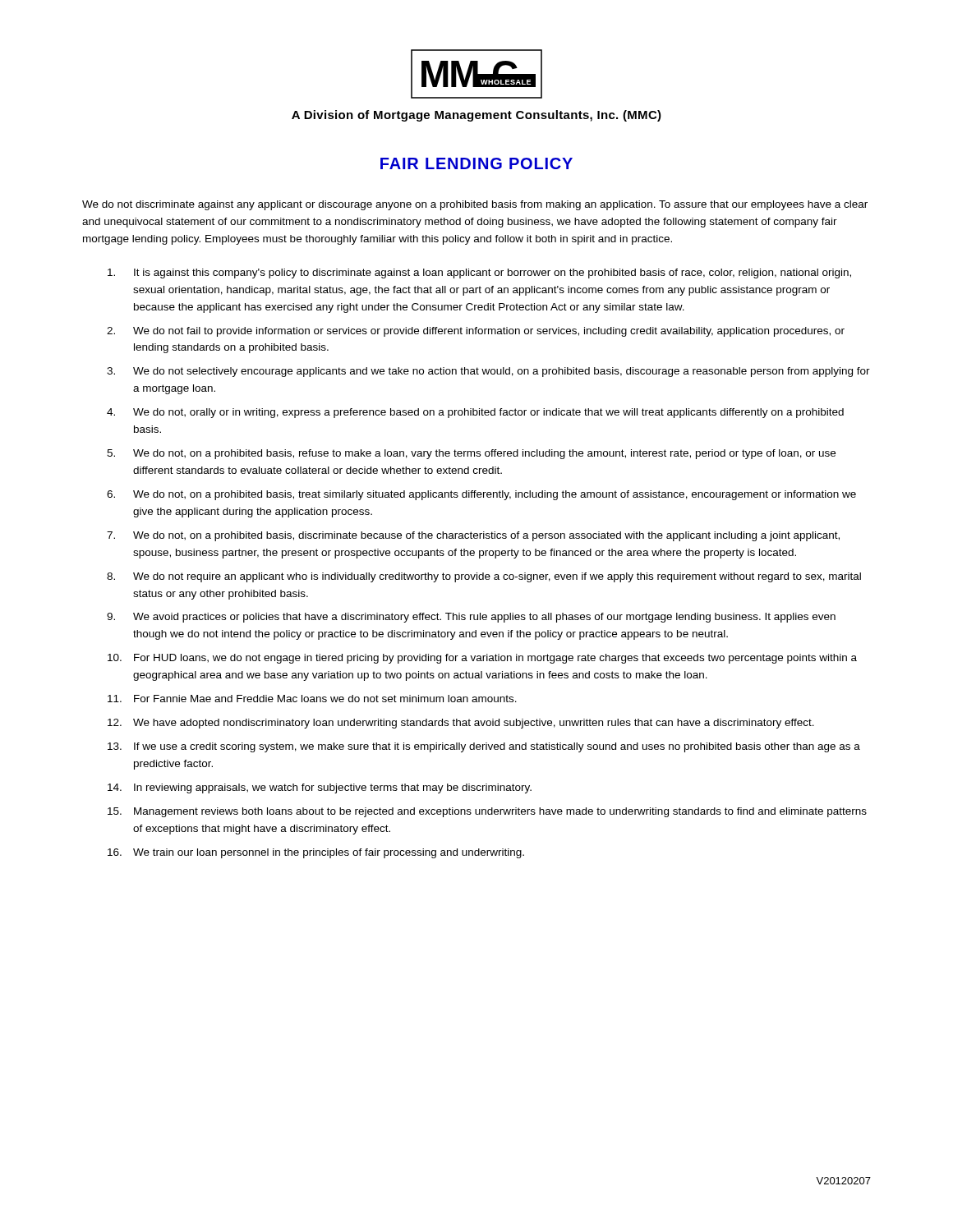The width and height of the screenshot is (953, 1232).
Task: Point to the block starting "13. If we use a credit scoring system,"
Action: (489, 756)
